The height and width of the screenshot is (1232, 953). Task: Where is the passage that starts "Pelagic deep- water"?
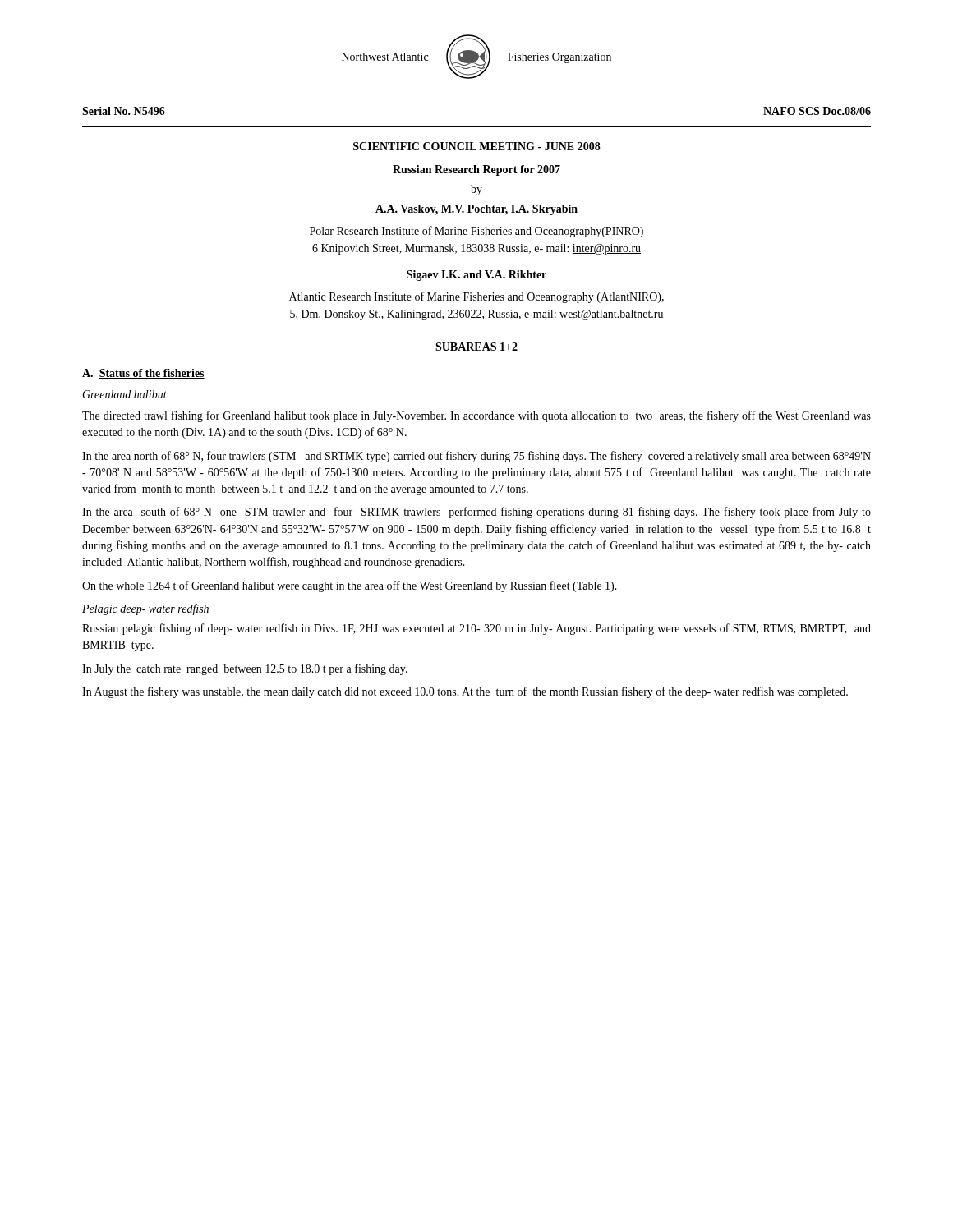click(146, 609)
